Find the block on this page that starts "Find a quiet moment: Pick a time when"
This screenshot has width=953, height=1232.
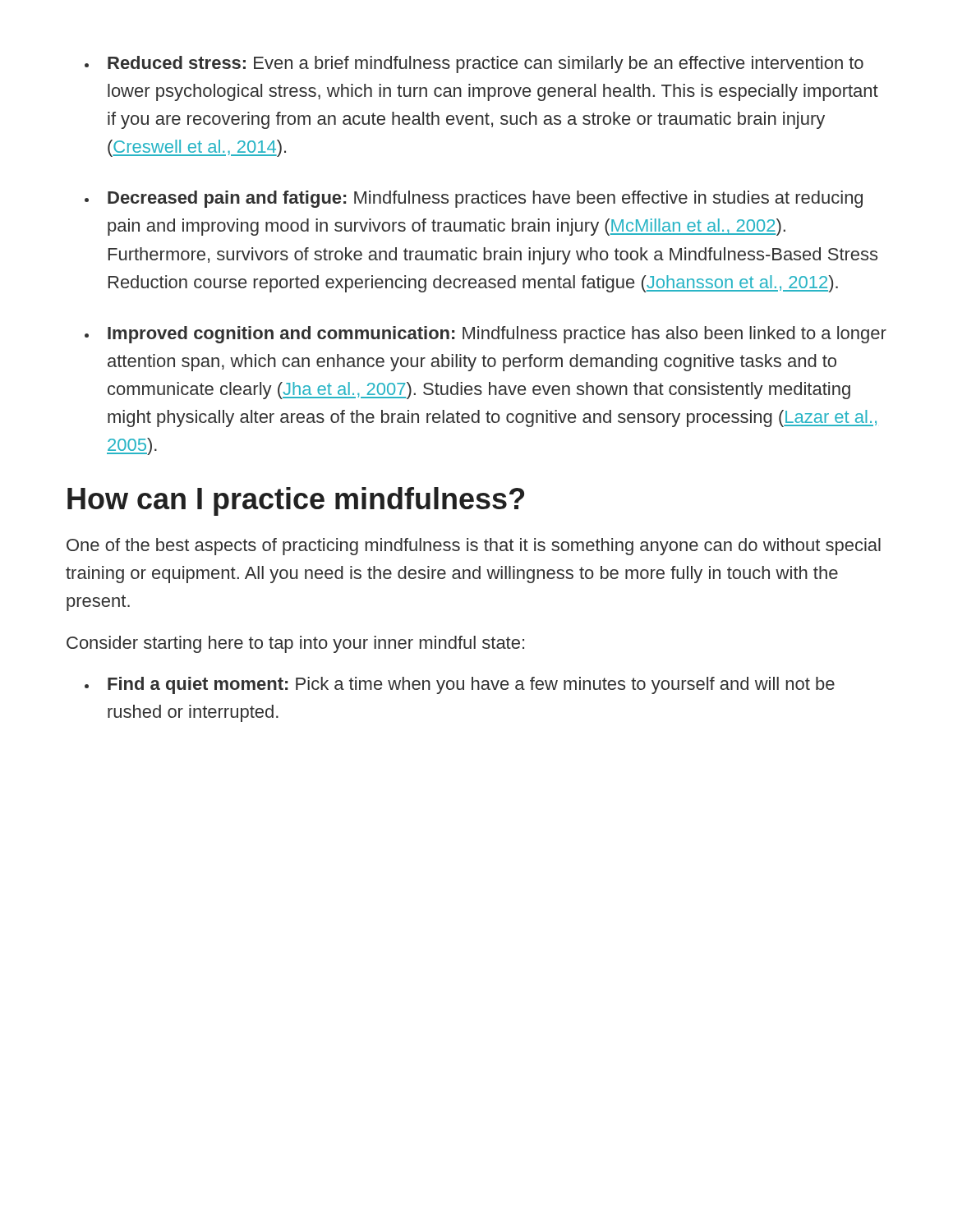[471, 697]
